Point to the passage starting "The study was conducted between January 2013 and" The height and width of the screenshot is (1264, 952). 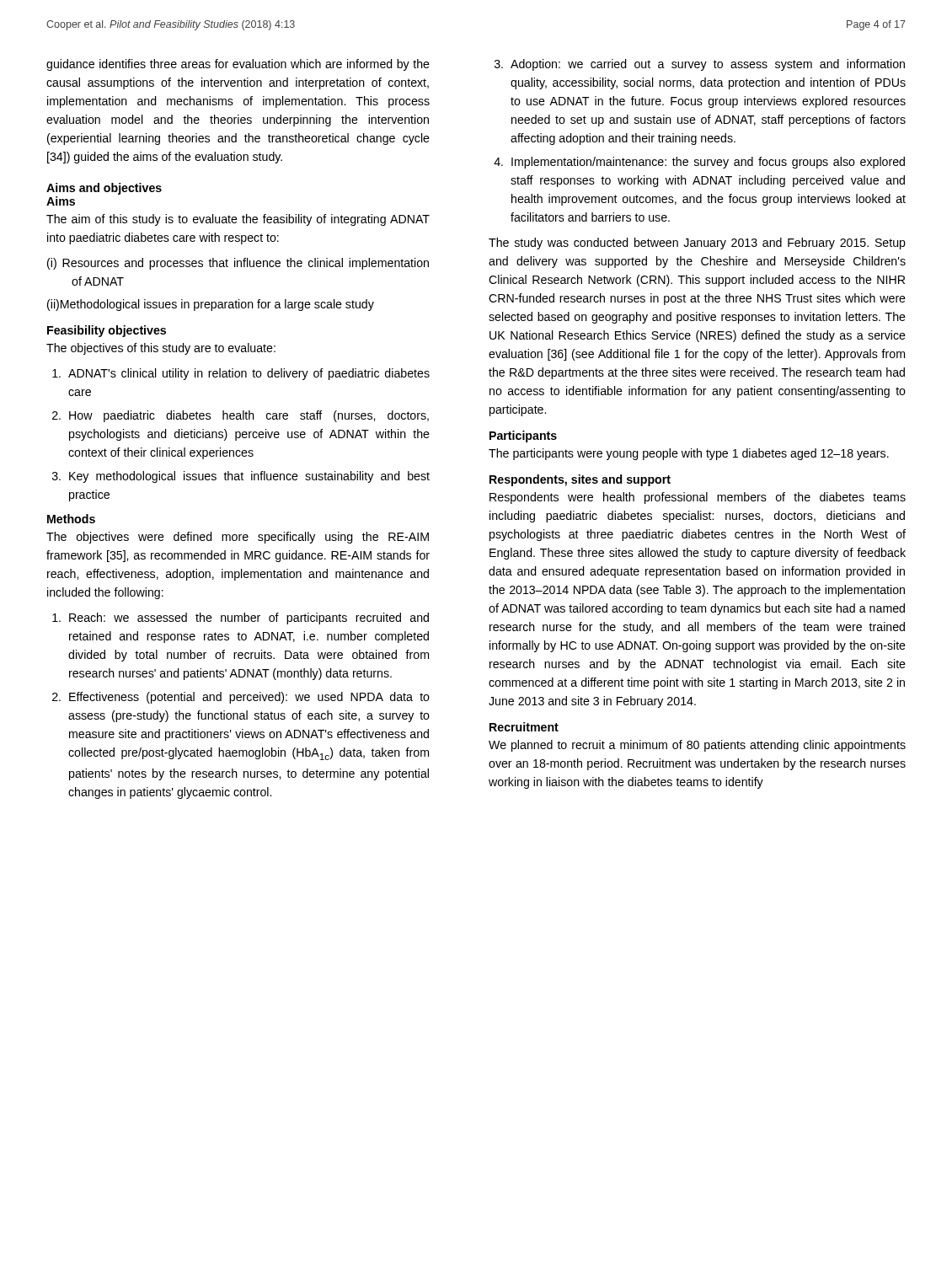click(x=697, y=326)
